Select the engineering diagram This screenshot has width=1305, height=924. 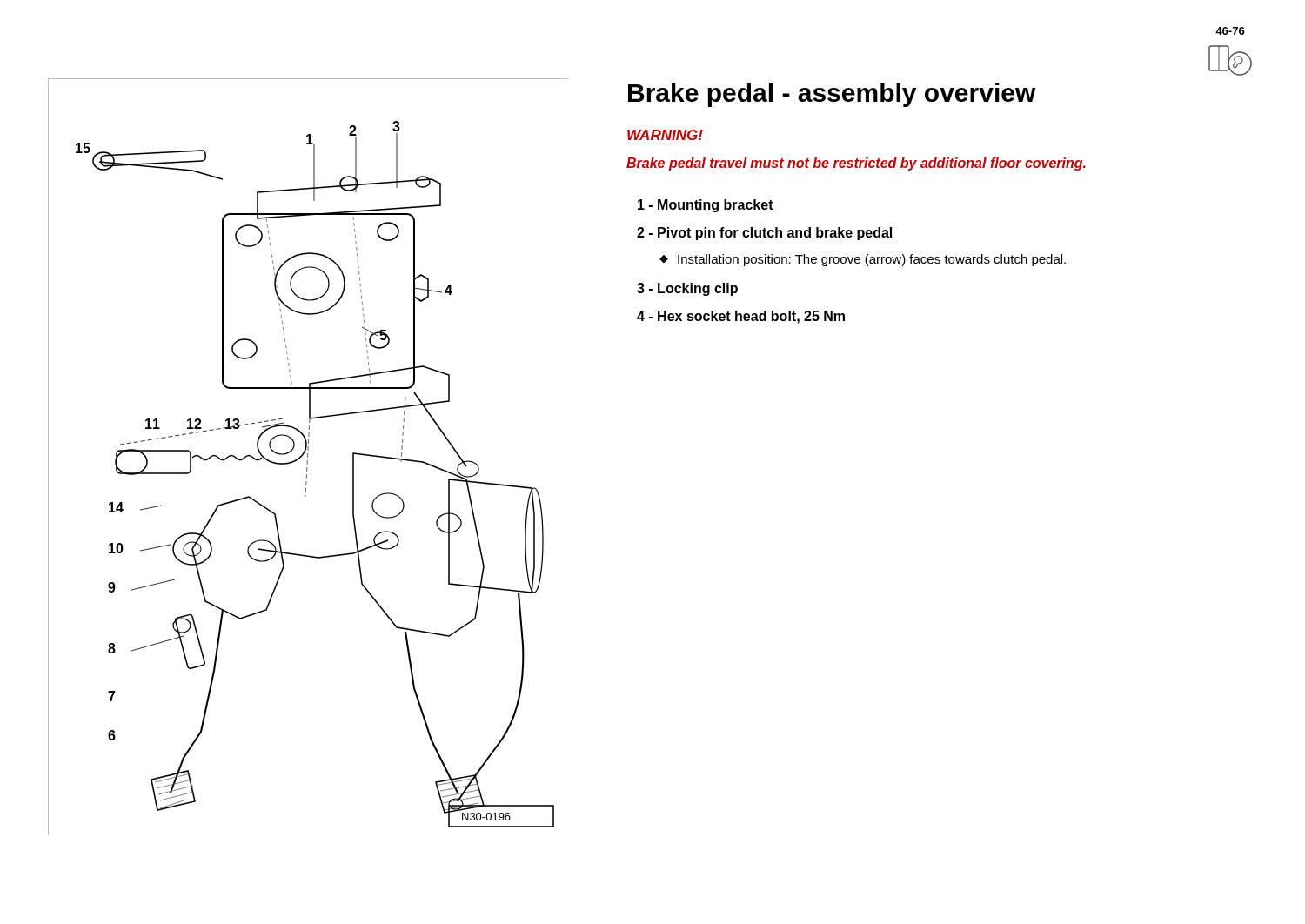(x=308, y=457)
